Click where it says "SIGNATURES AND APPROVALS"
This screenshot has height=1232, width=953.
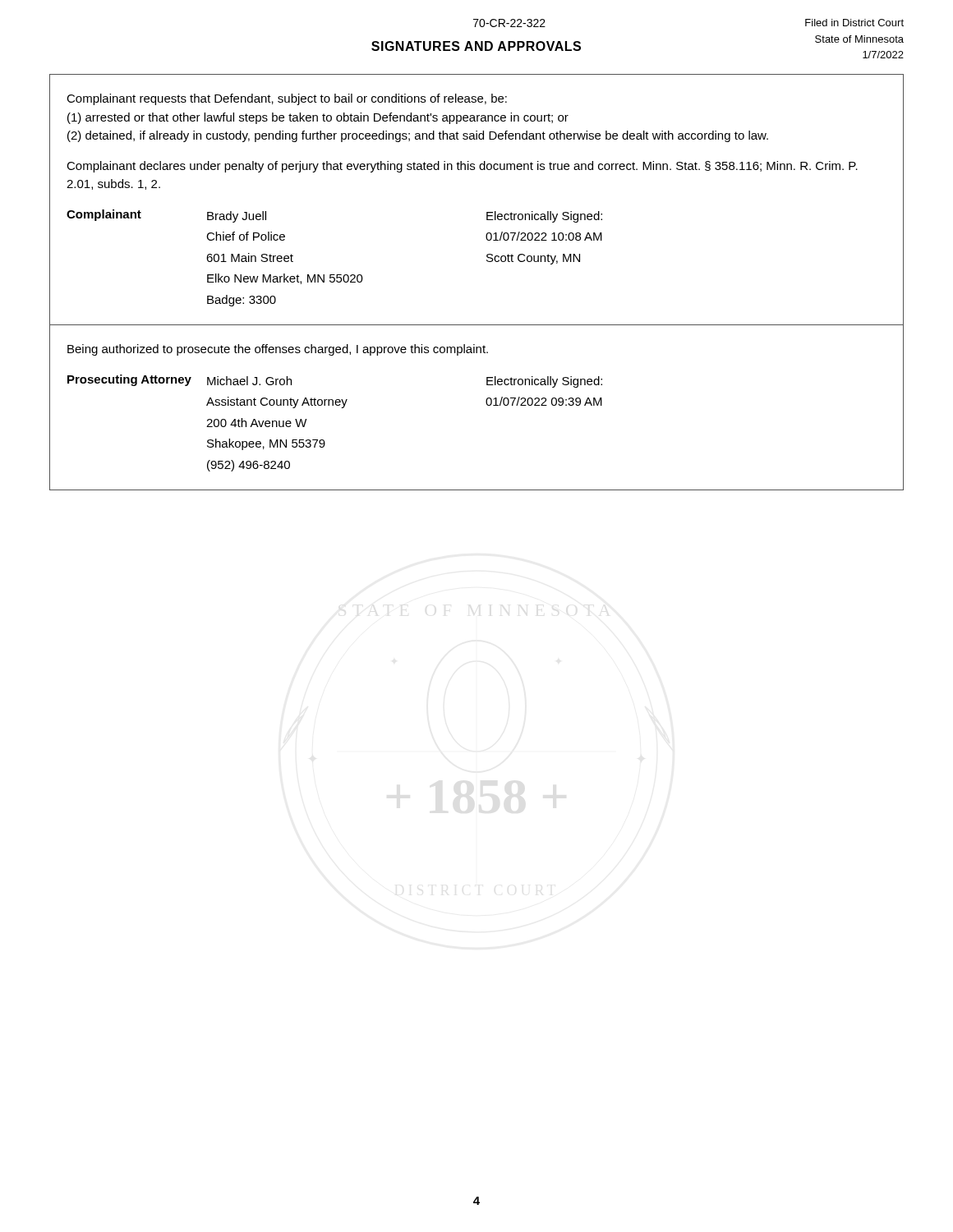(476, 46)
